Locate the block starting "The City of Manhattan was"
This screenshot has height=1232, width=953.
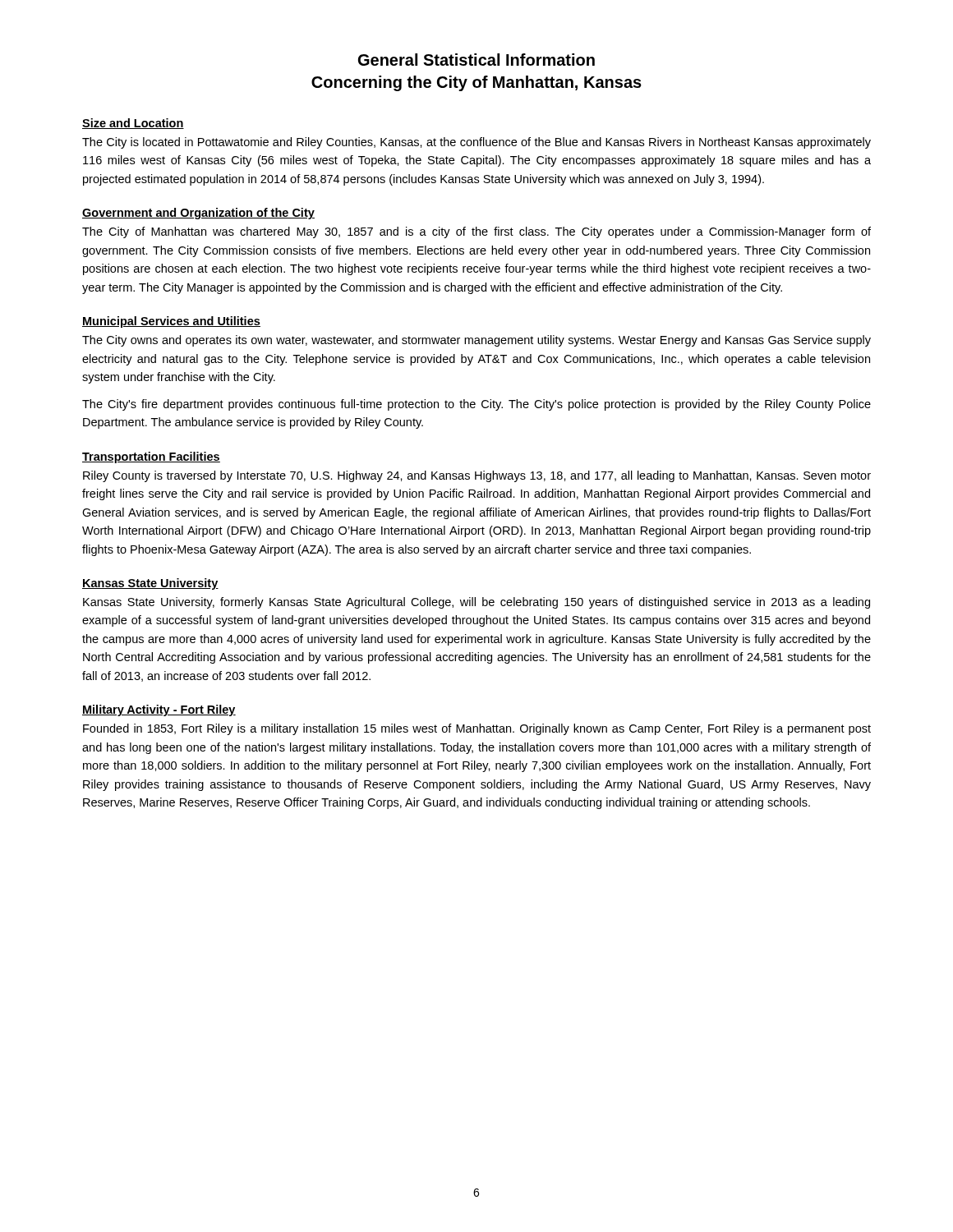pos(476,260)
